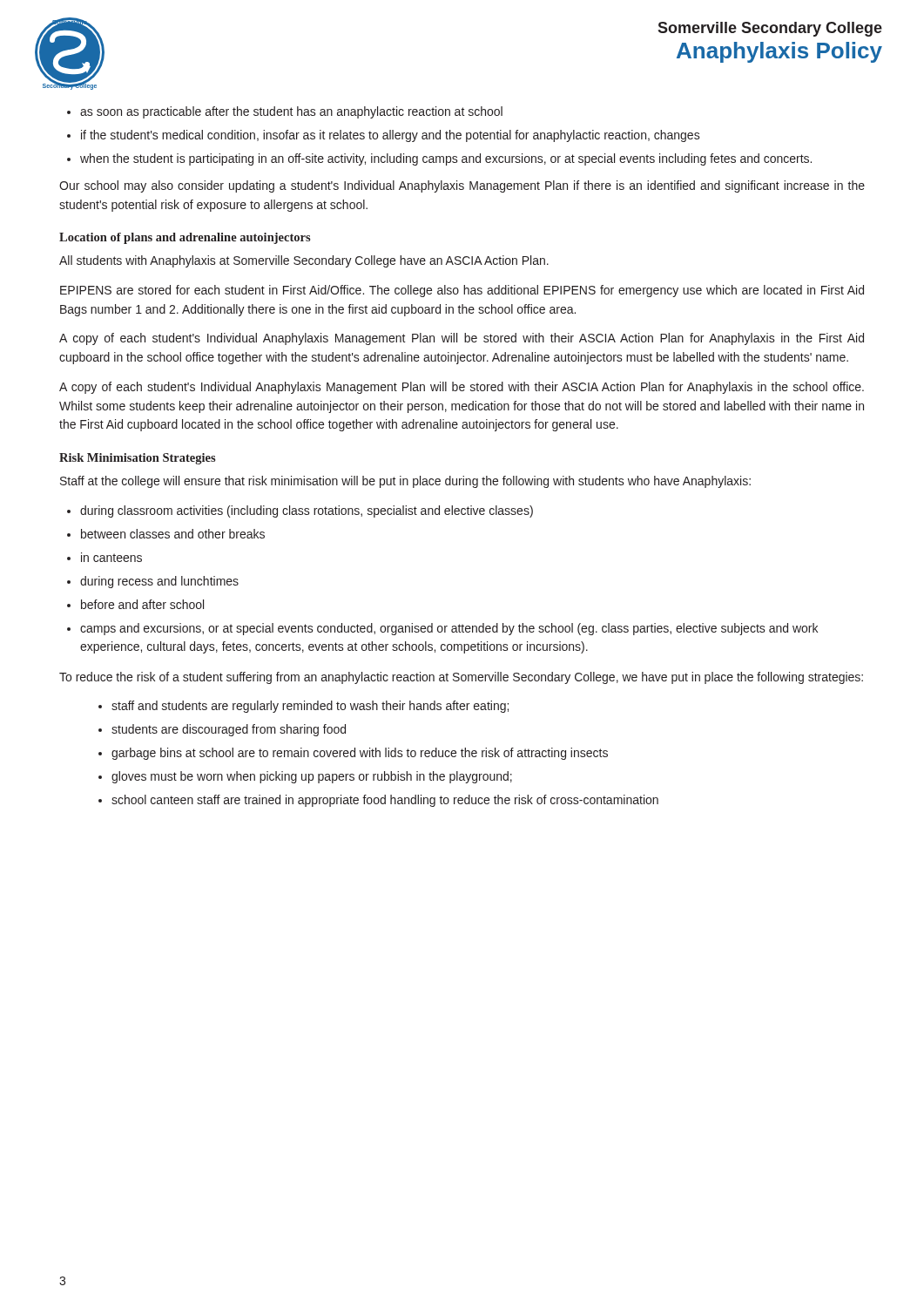Locate the list item with the text "gloves must be worn when picking"
The width and height of the screenshot is (924, 1307).
point(312,777)
